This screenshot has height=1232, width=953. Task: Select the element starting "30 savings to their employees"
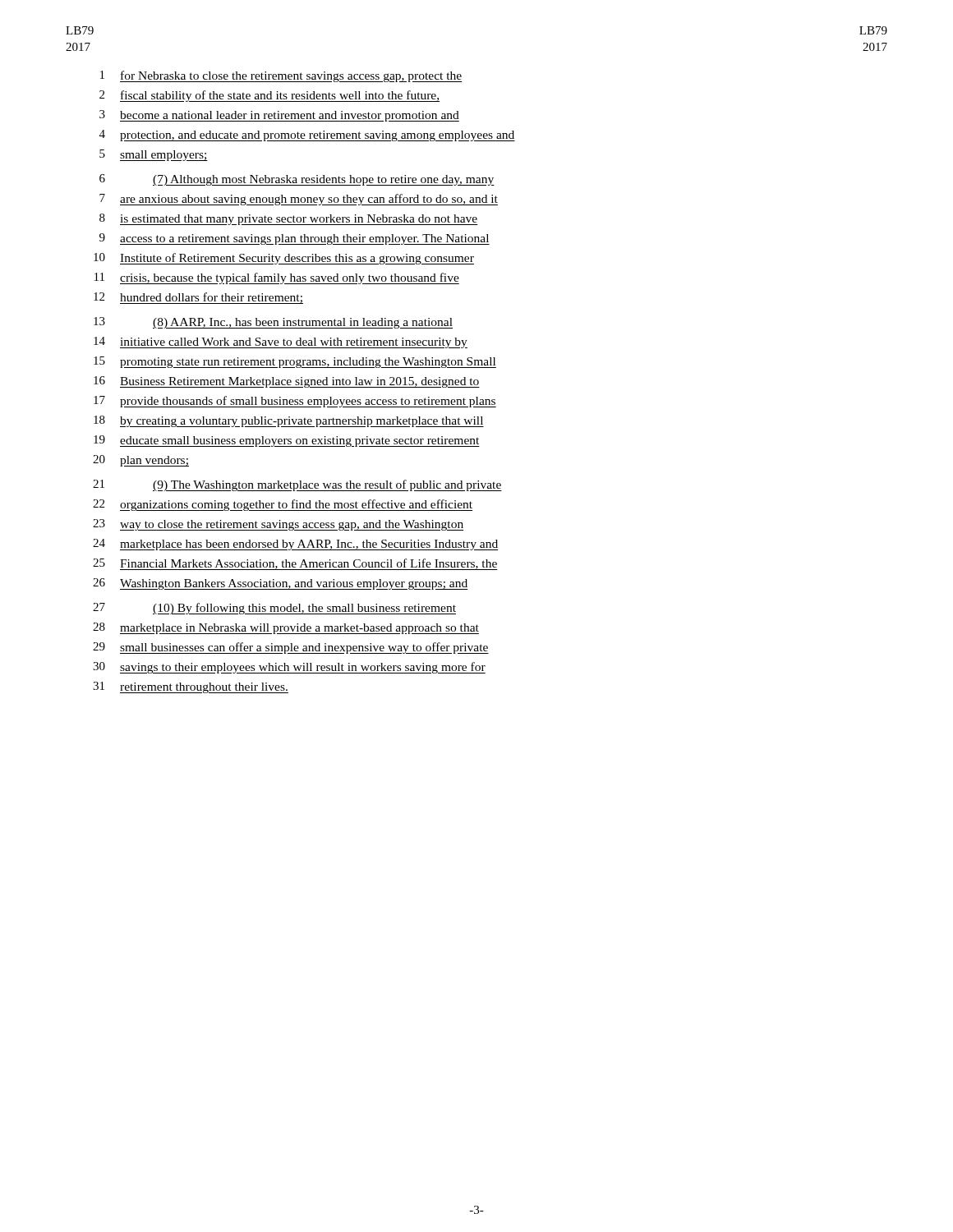pyautogui.click(x=476, y=667)
